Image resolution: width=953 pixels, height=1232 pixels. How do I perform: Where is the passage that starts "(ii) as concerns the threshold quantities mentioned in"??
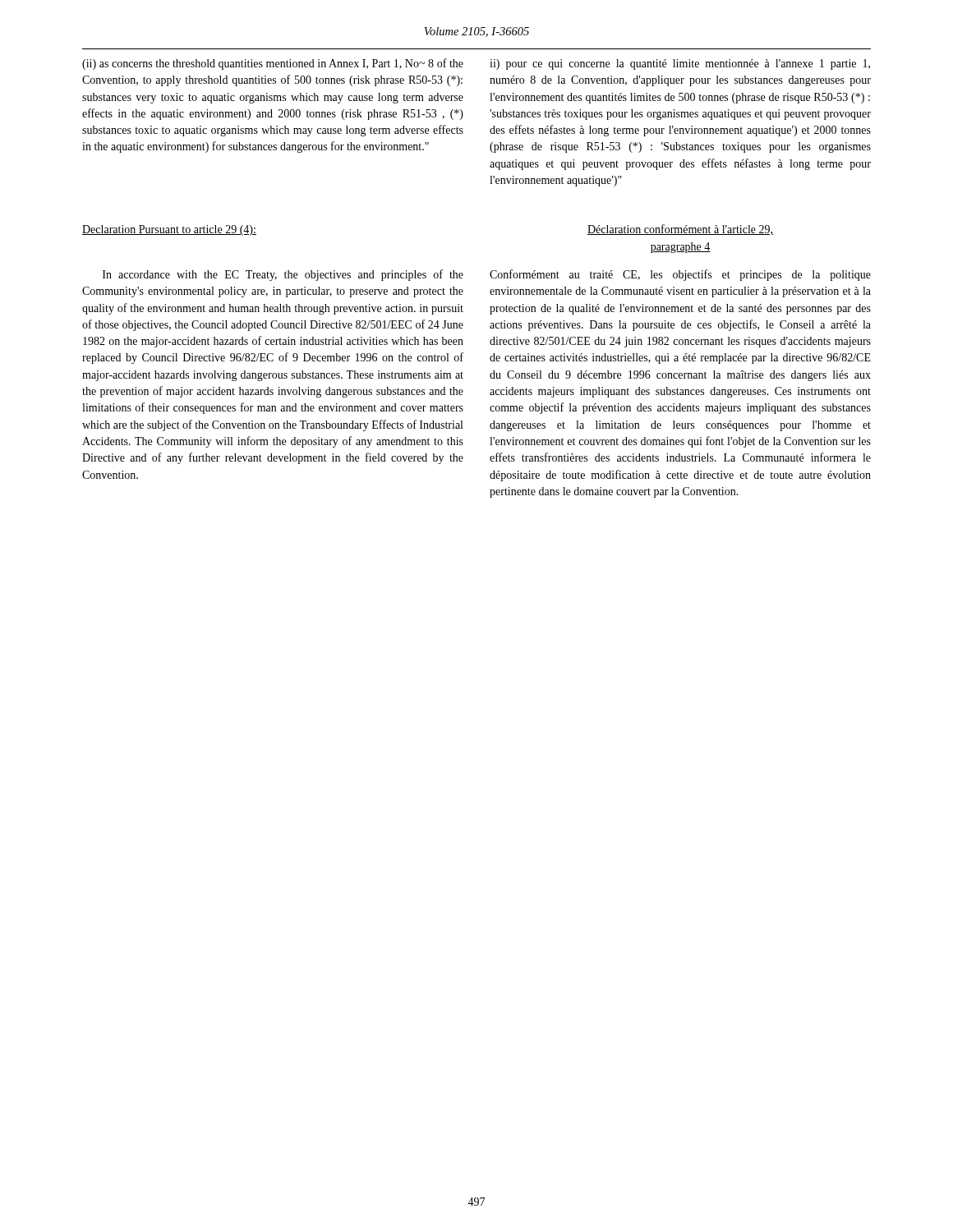(273, 106)
